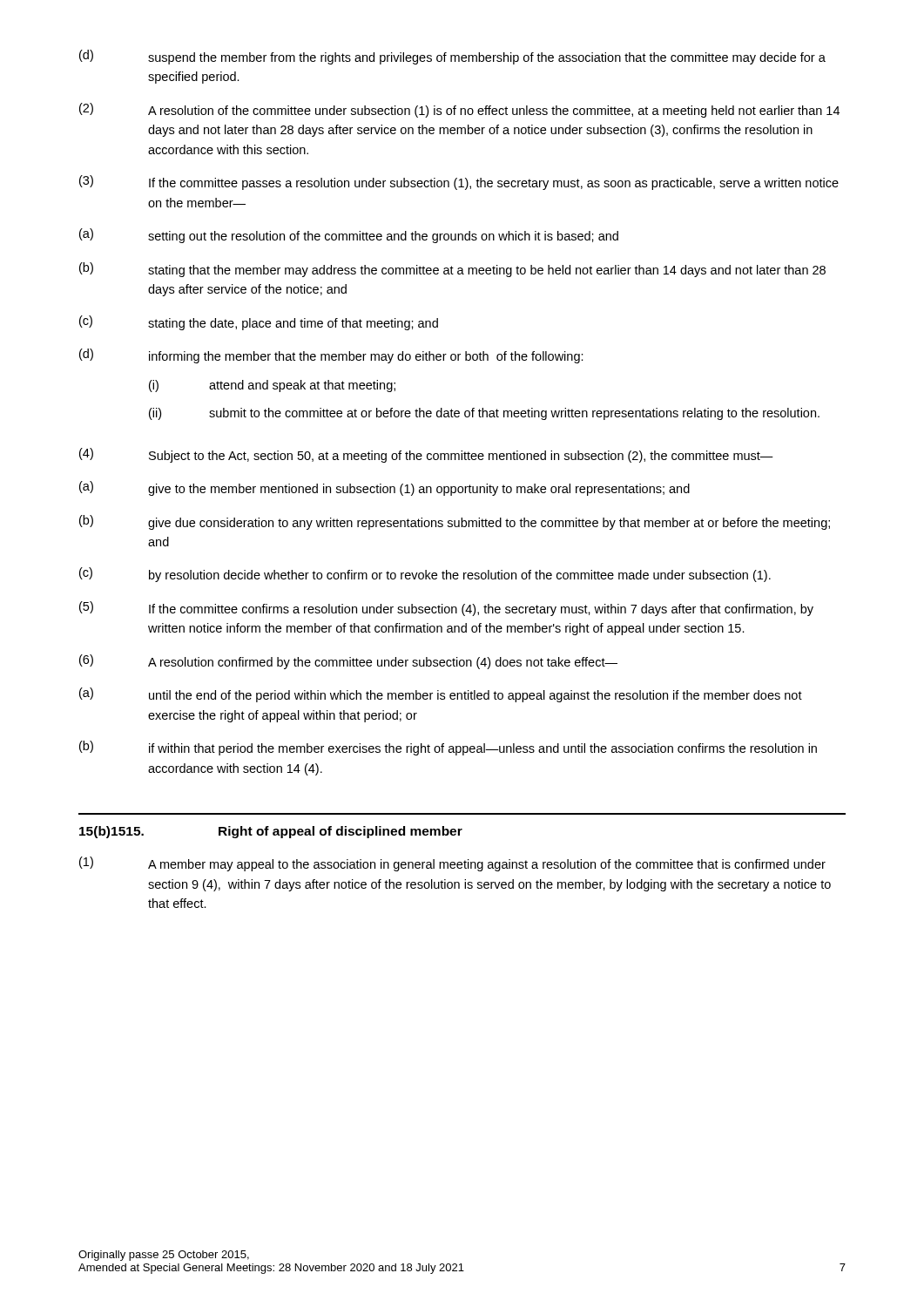Navigate to the element starting "15(b)1515. Right of appeal of disciplined member"

click(462, 831)
